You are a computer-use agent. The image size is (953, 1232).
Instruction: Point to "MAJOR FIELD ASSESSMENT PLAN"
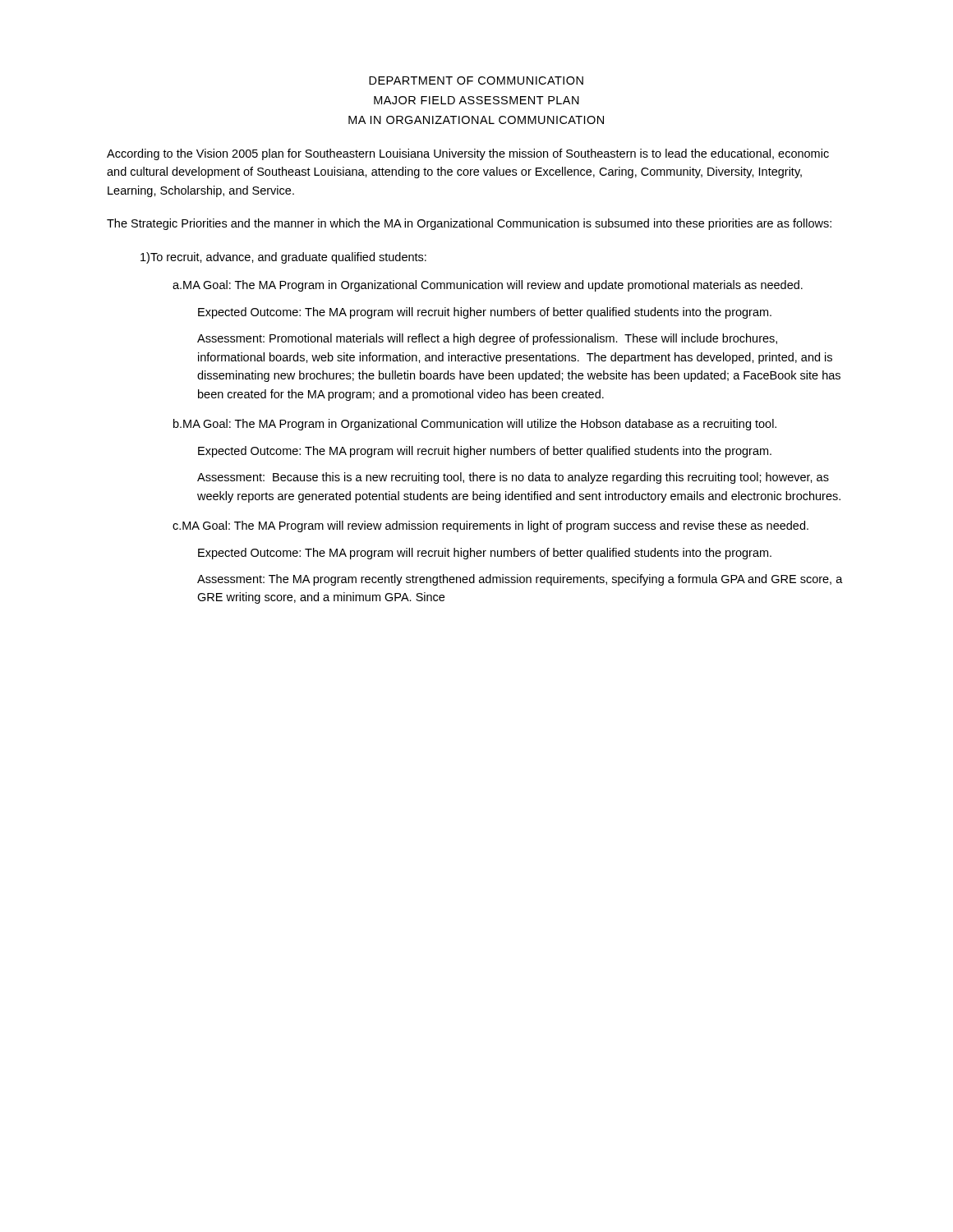(x=476, y=100)
